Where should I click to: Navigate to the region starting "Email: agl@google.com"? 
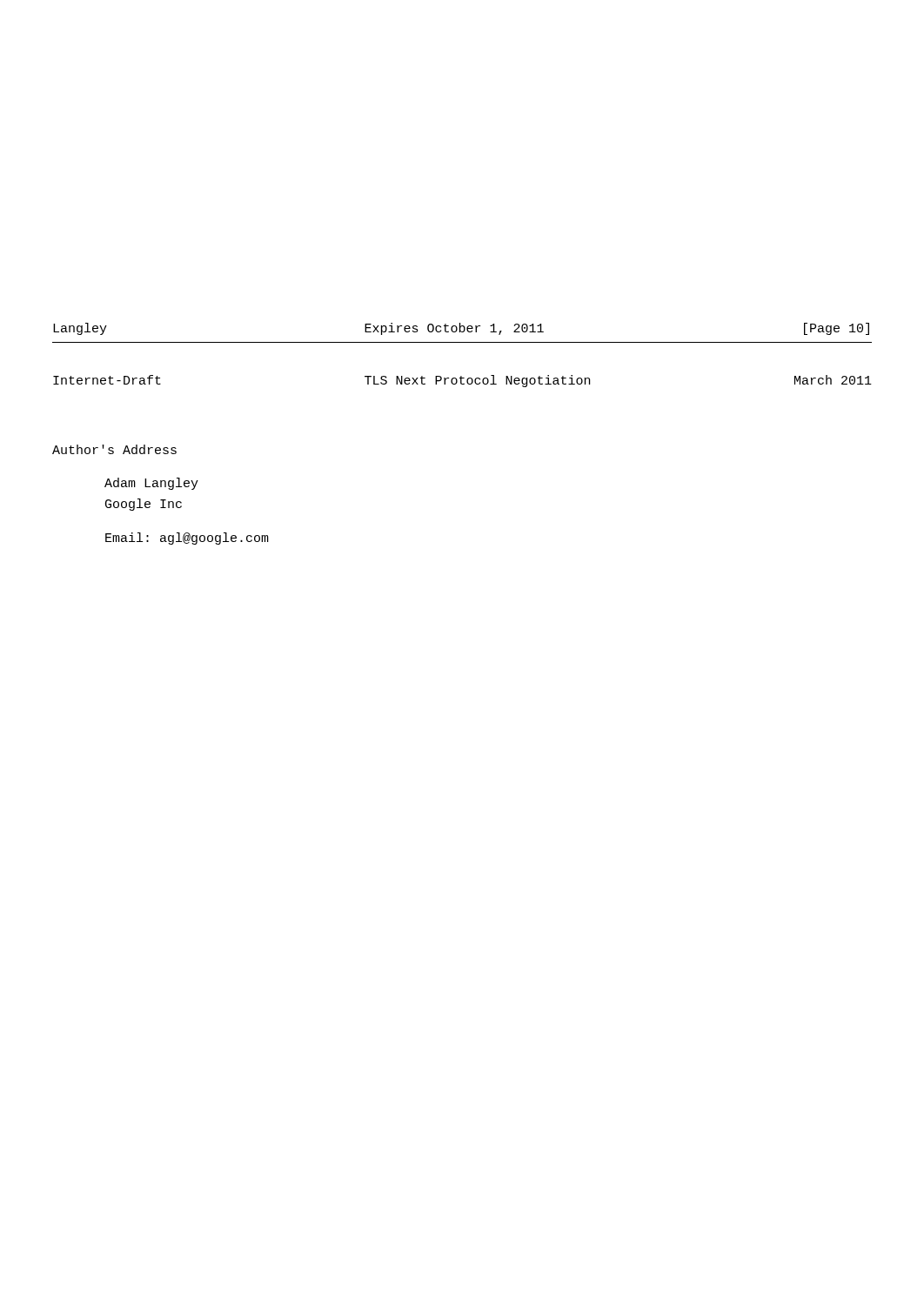pos(187,539)
